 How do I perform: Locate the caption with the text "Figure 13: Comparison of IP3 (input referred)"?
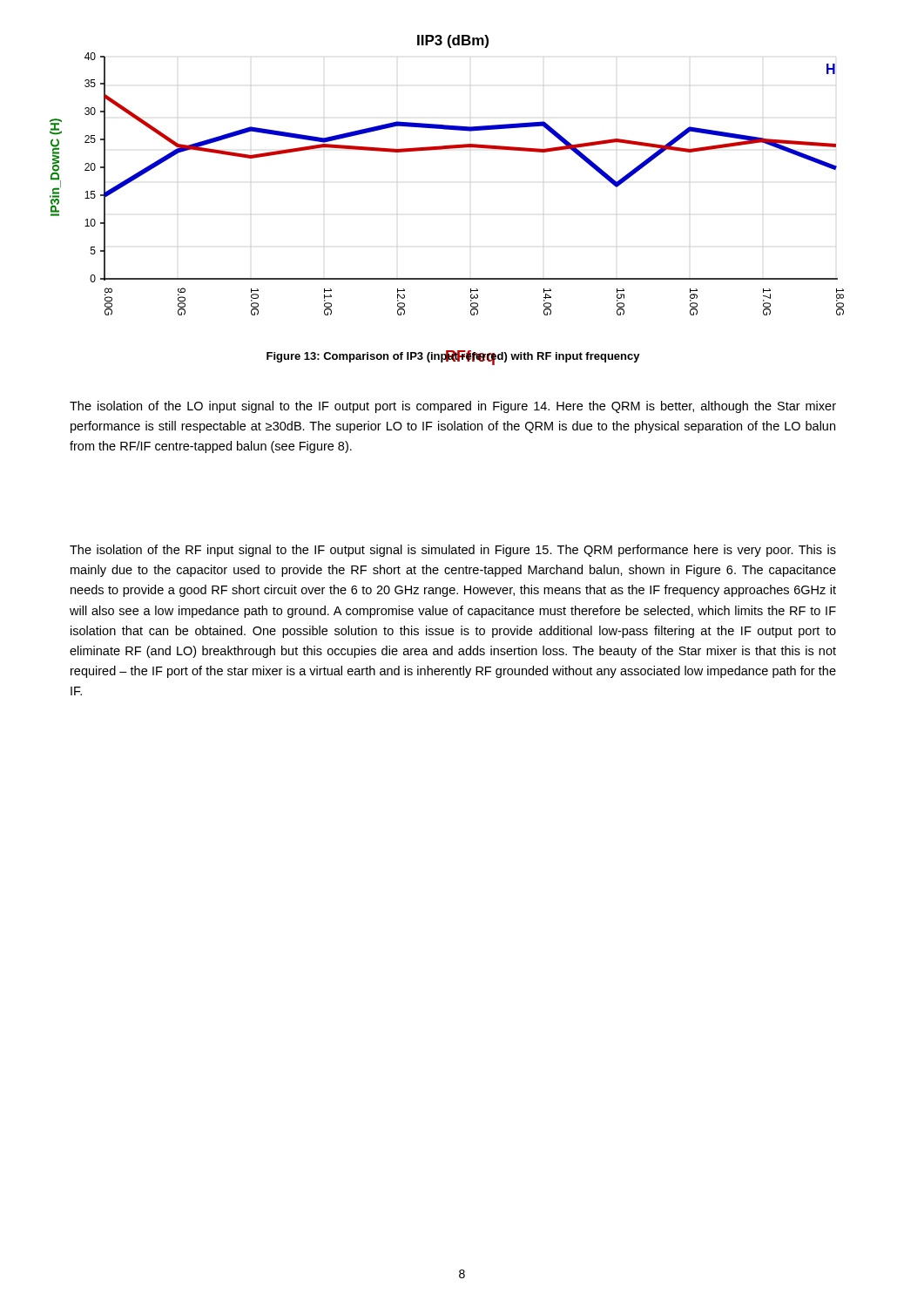453,356
